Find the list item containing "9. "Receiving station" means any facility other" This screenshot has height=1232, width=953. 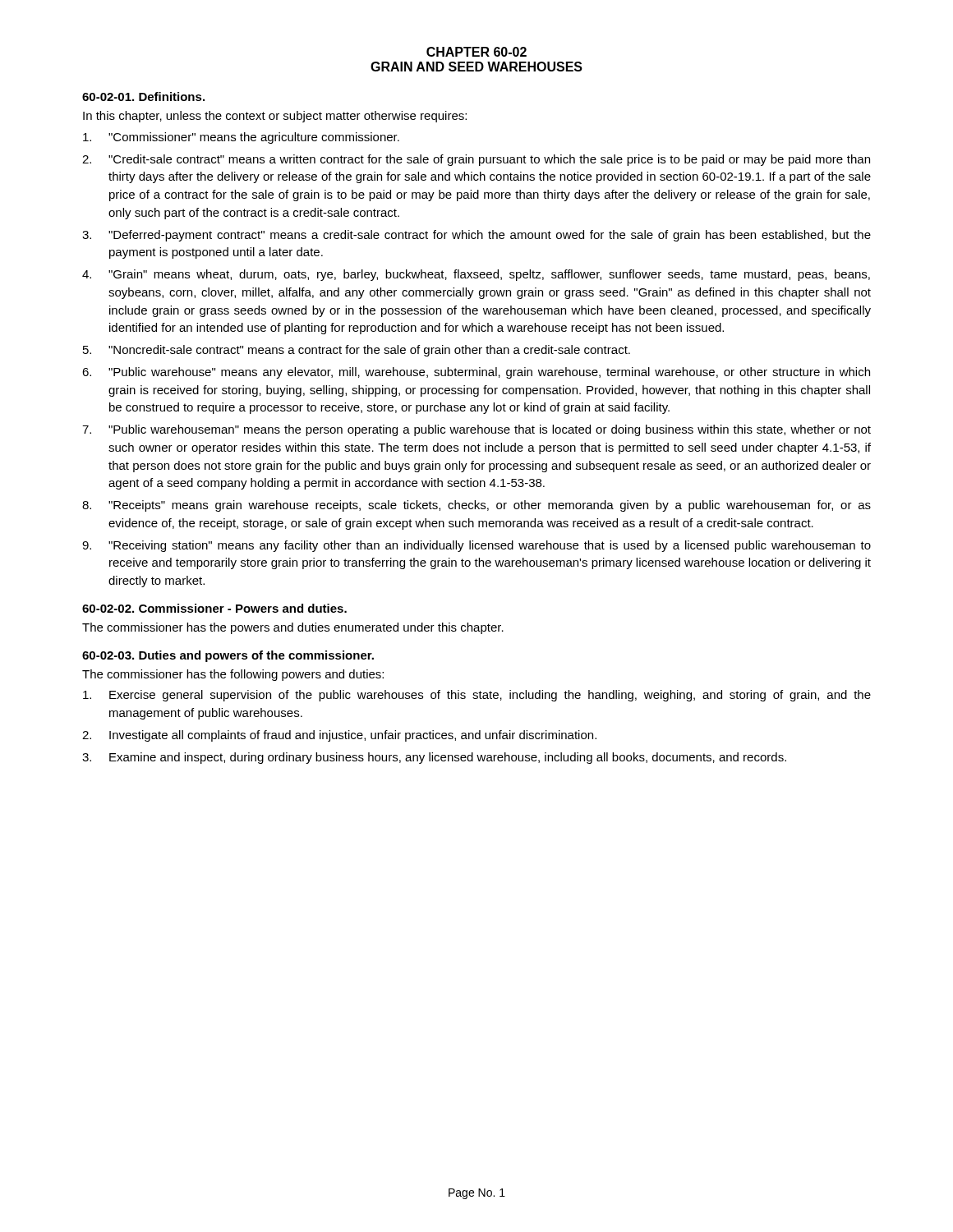(476, 563)
